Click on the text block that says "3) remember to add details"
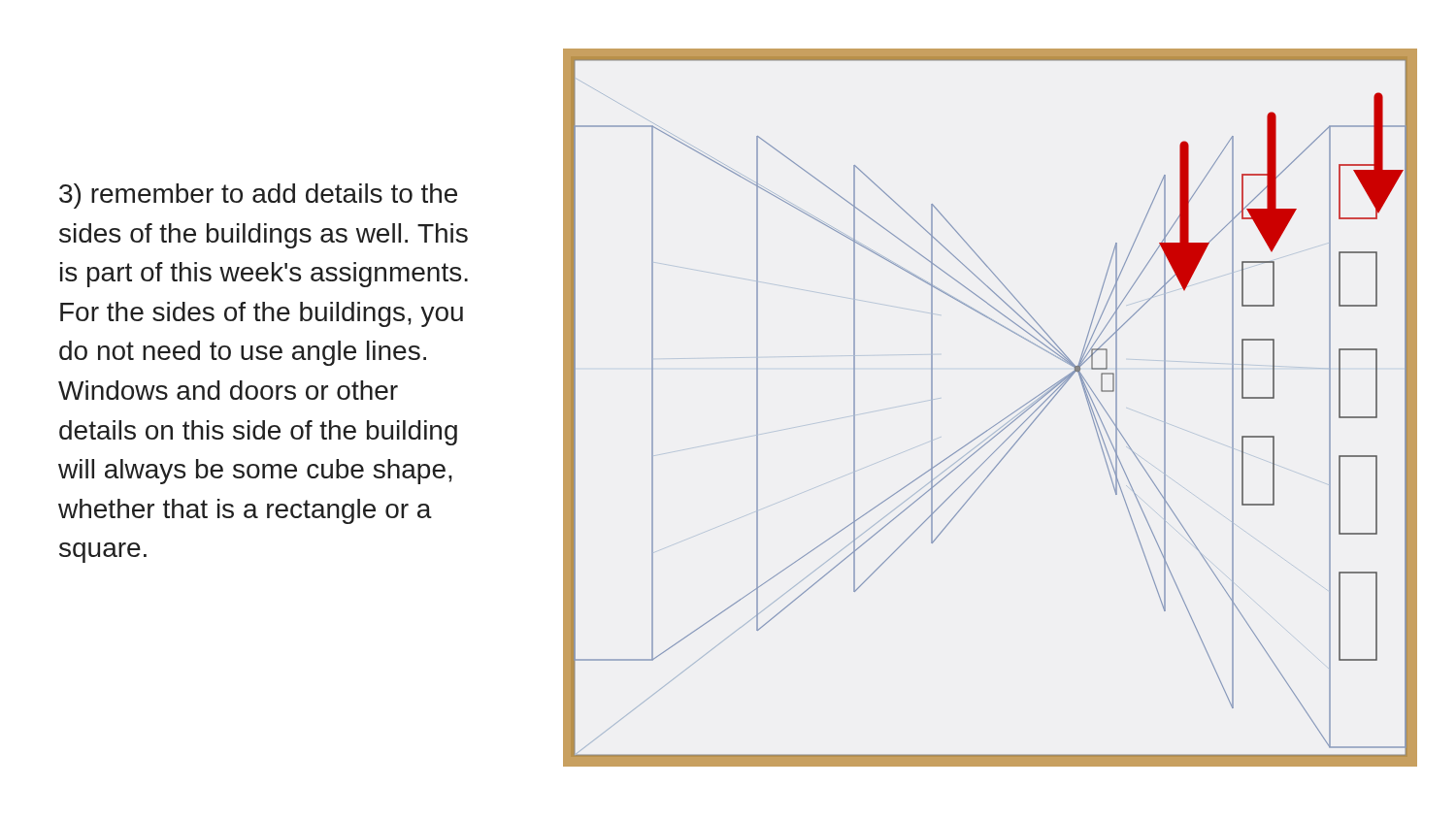This screenshot has height=819, width=1456. (264, 371)
